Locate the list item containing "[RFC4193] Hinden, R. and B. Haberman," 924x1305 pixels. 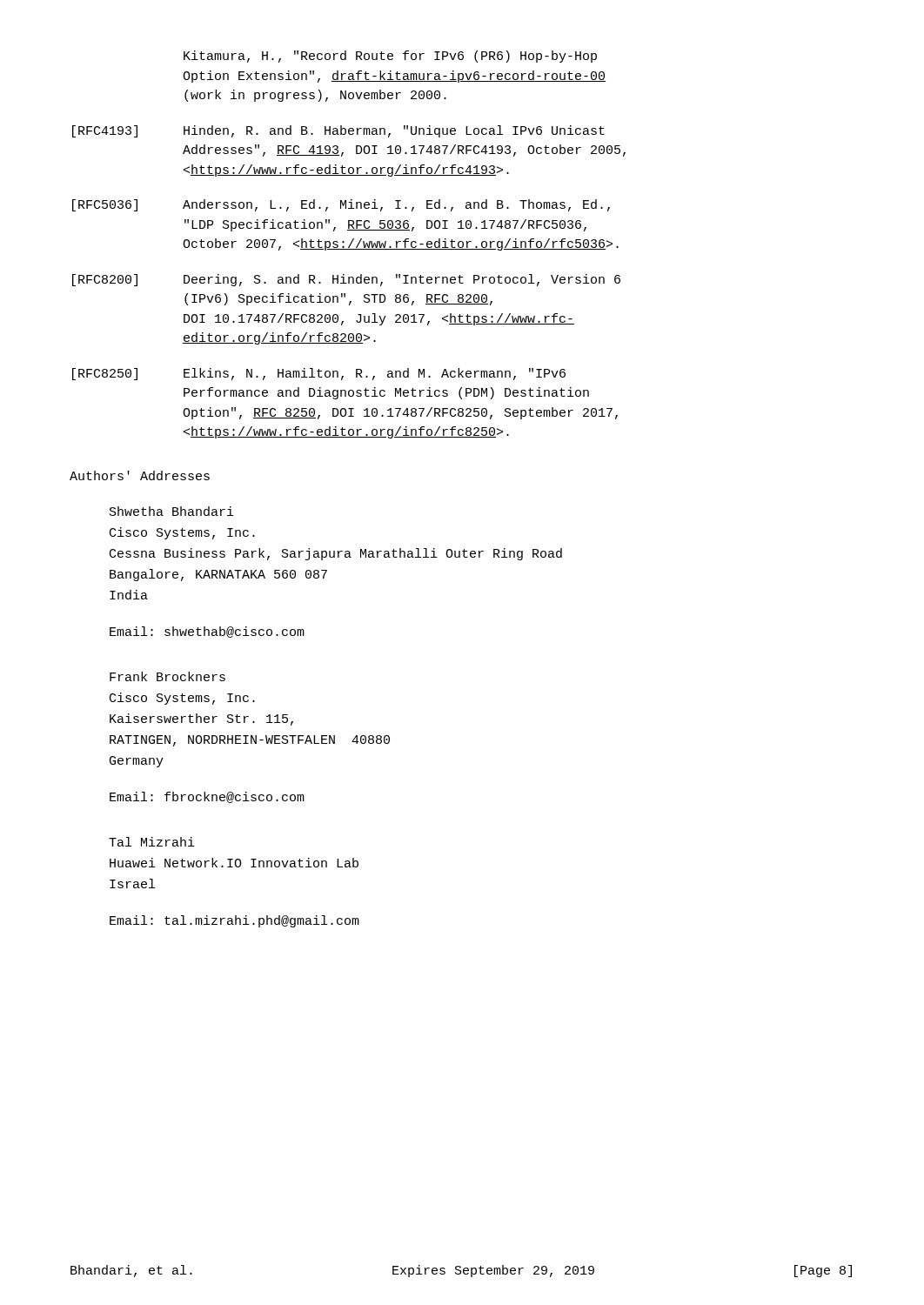(462, 152)
